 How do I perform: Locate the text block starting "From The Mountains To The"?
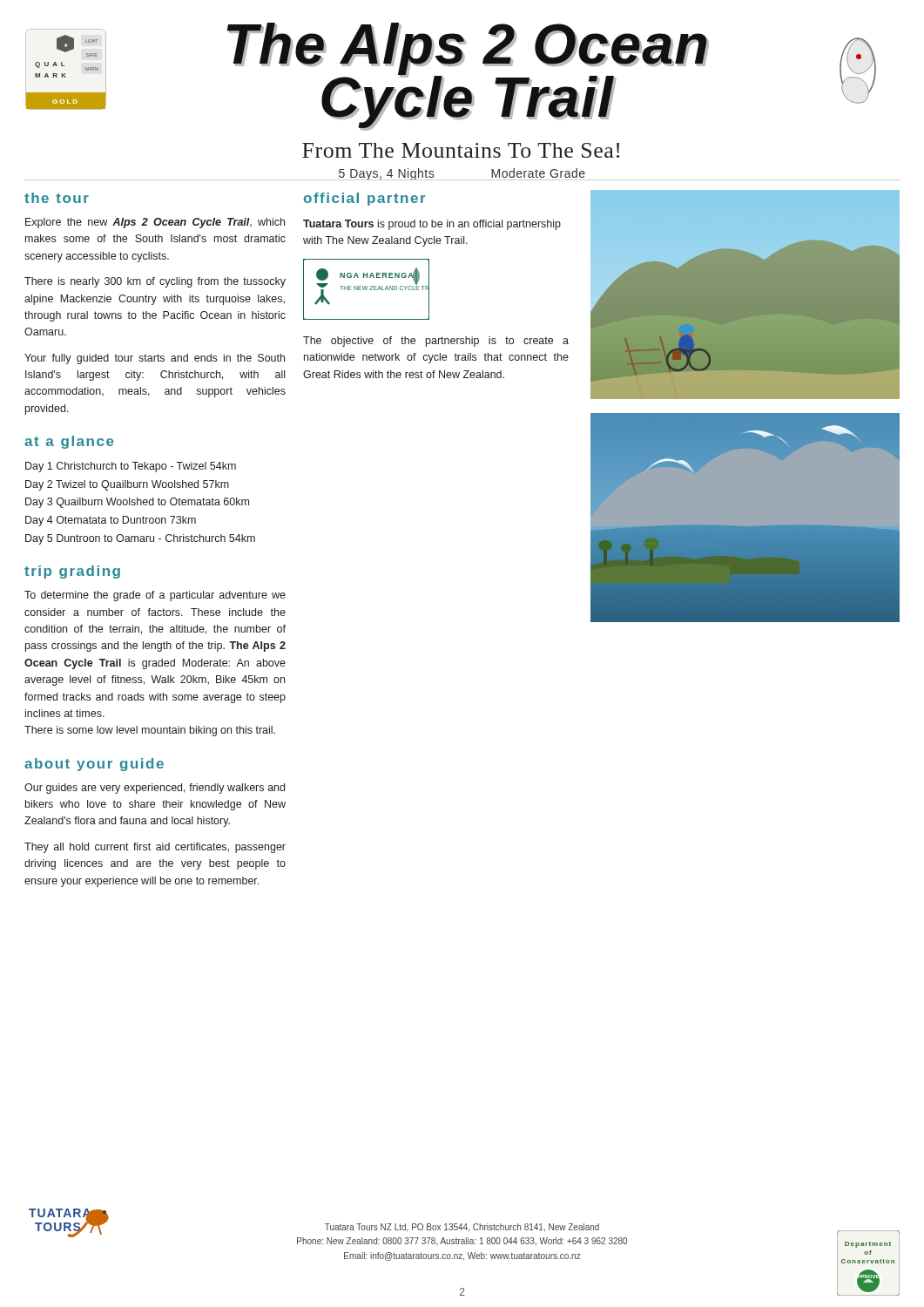pos(462,159)
